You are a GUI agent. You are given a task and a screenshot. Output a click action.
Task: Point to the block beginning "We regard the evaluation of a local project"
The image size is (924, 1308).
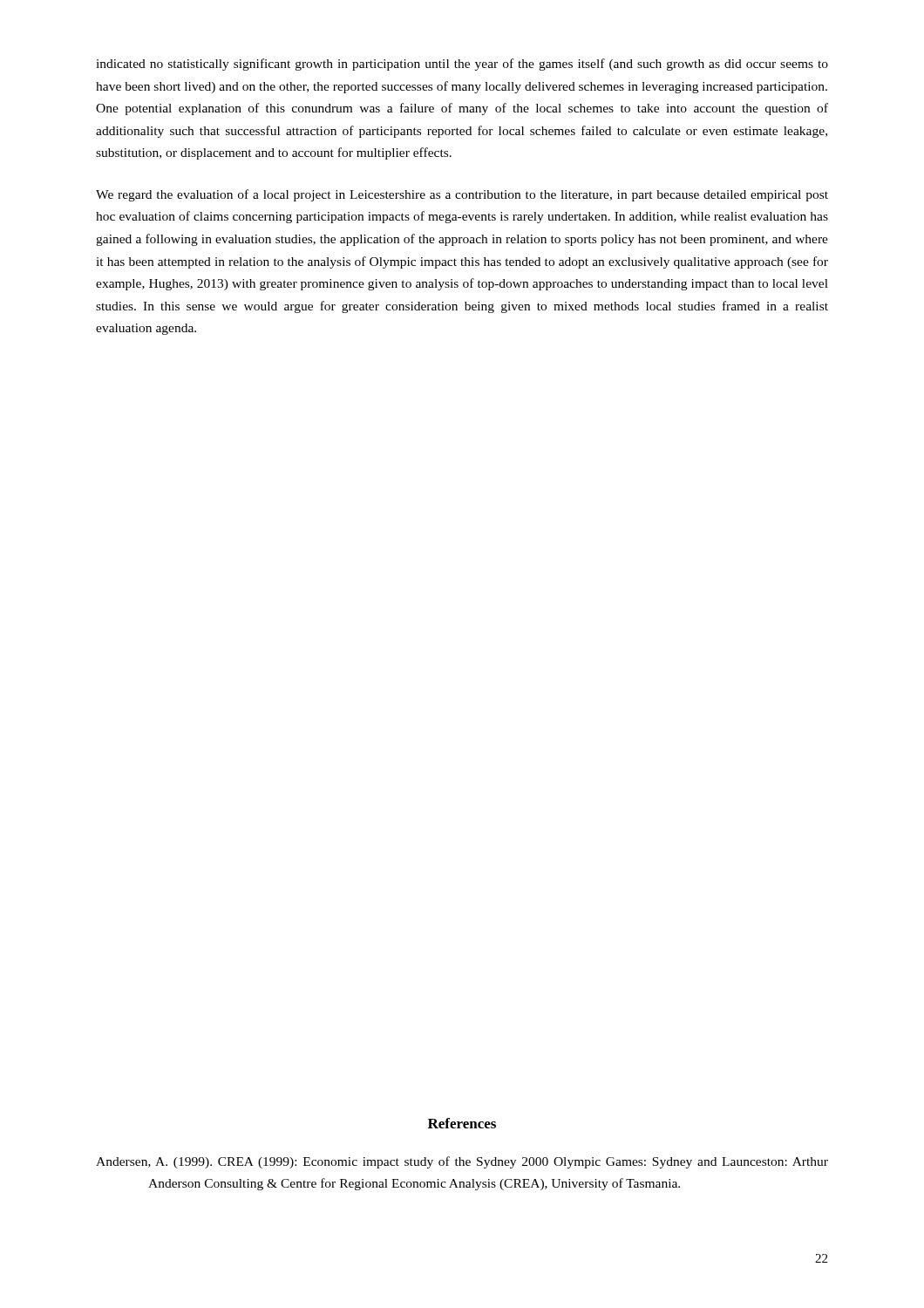point(462,261)
